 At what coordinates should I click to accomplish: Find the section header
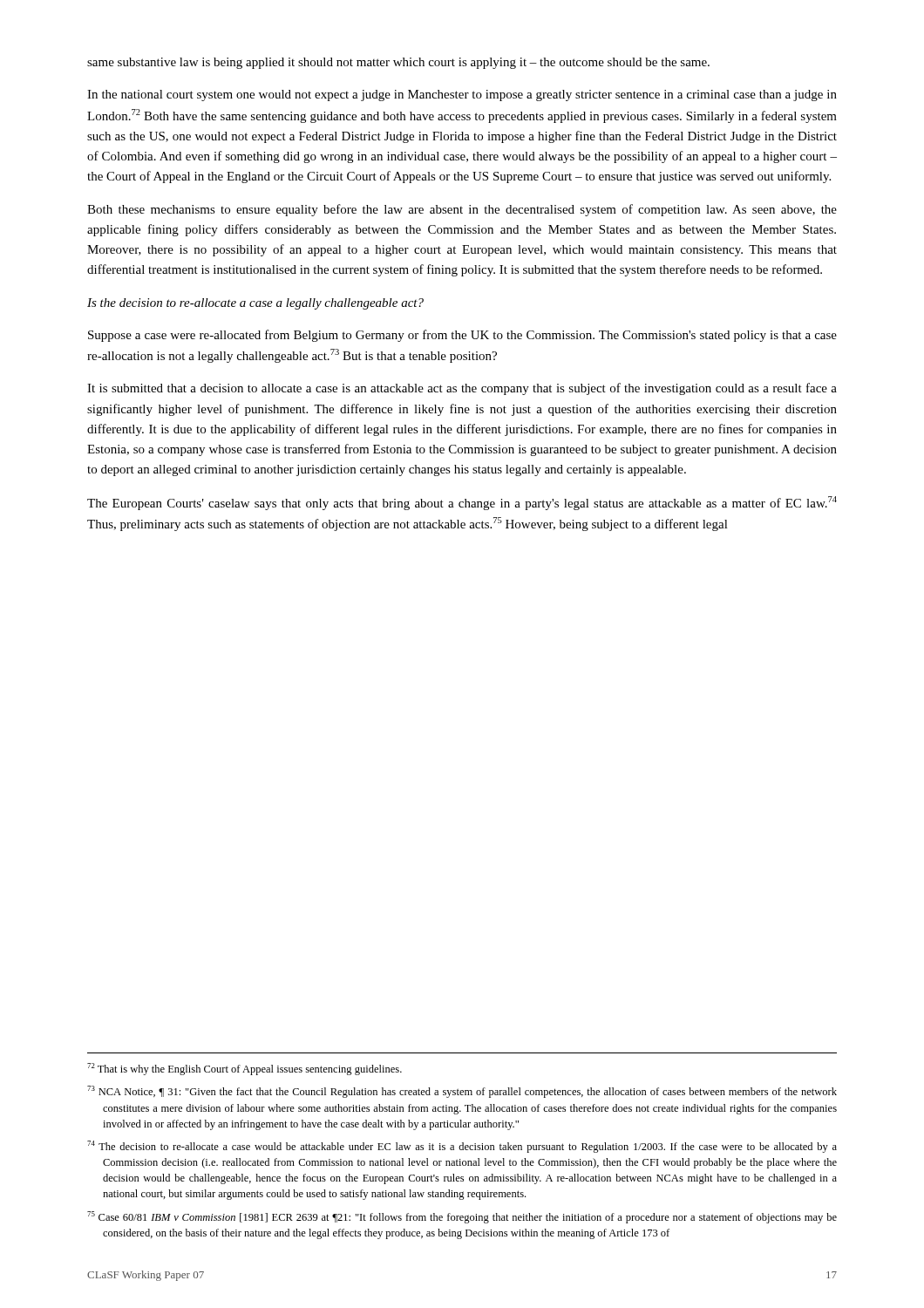pos(255,302)
